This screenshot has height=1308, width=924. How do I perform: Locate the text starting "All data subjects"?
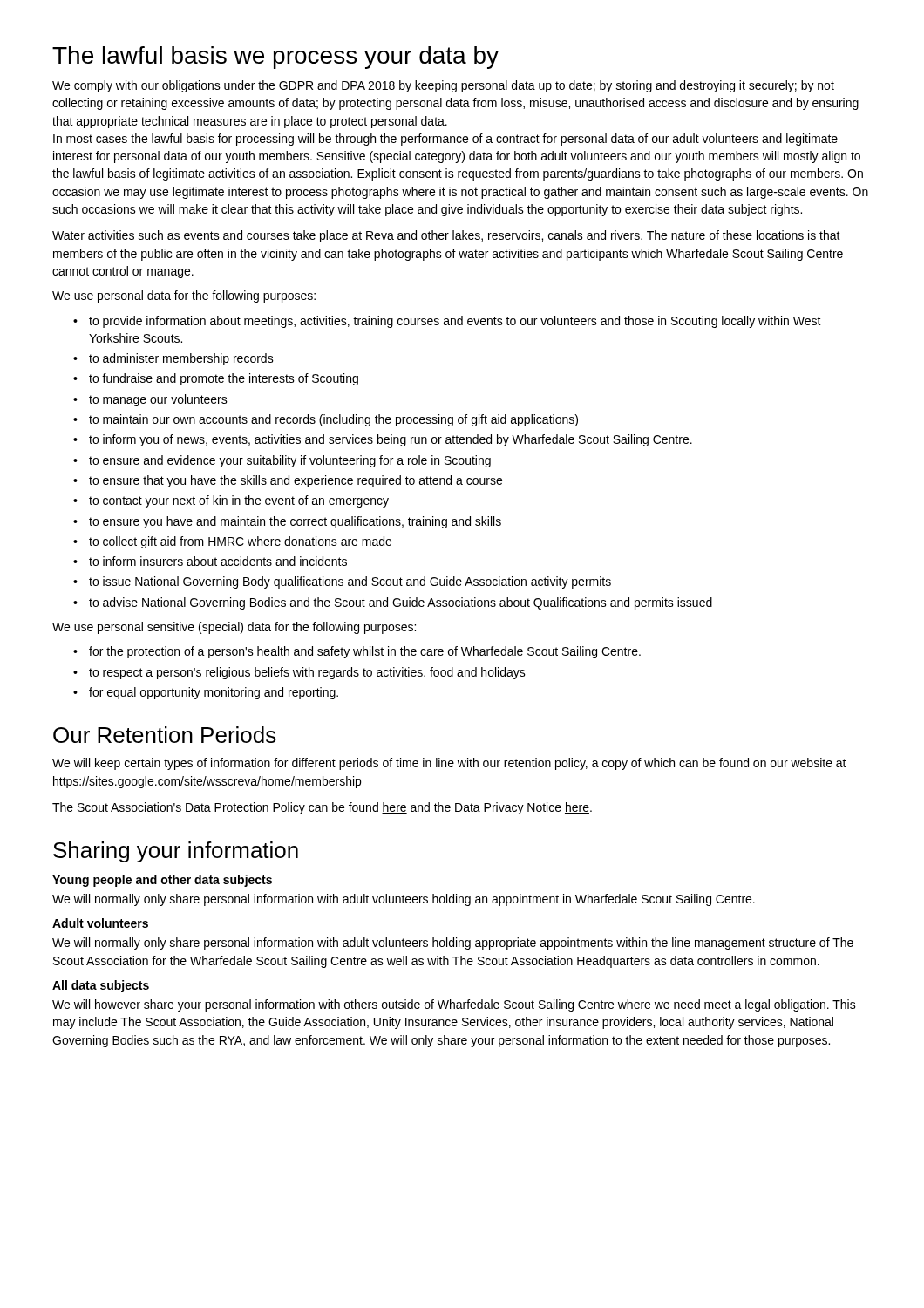point(101,986)
